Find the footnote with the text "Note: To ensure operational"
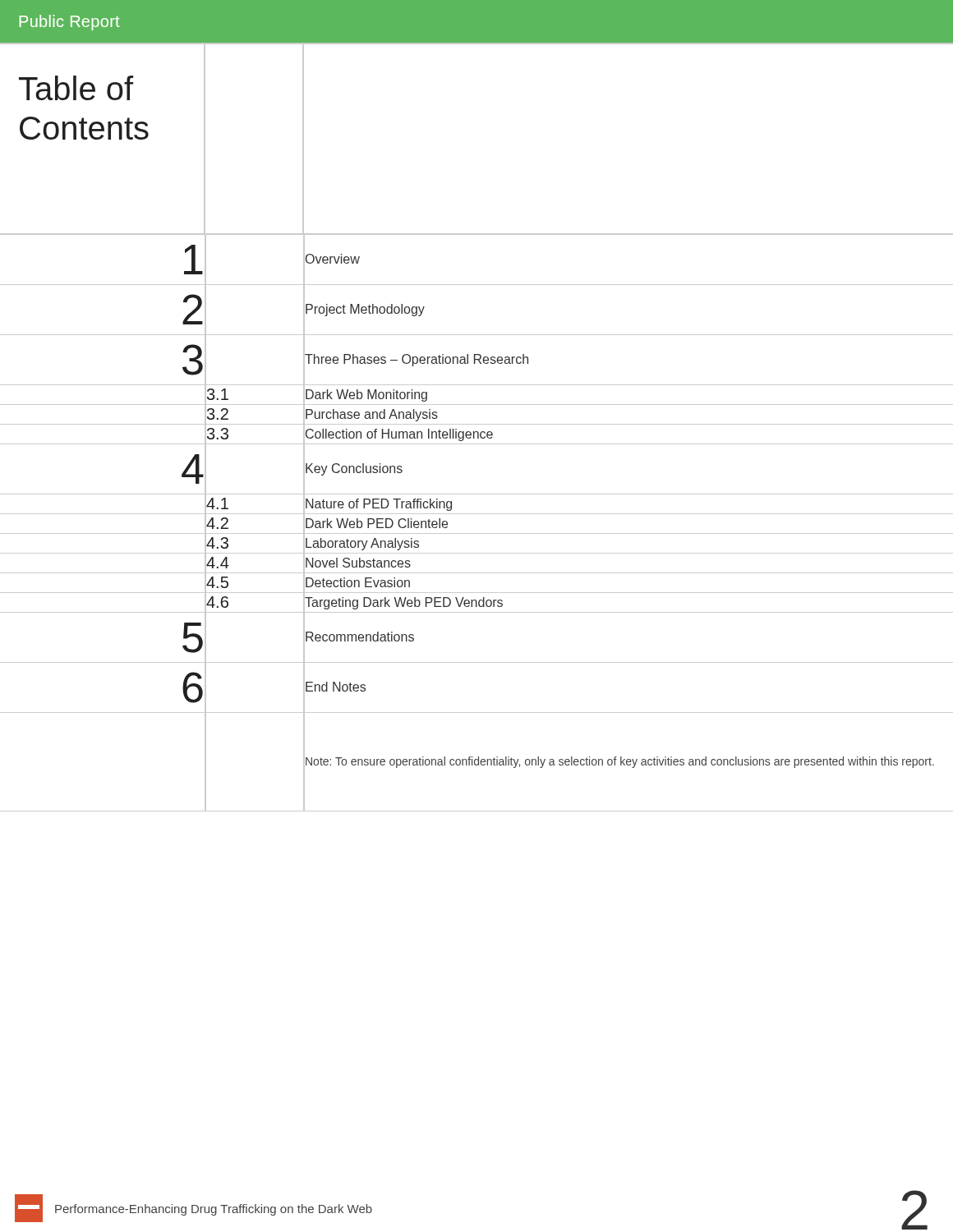The height and width of the screenshot is (1232, 953). [x=620, y=761]
